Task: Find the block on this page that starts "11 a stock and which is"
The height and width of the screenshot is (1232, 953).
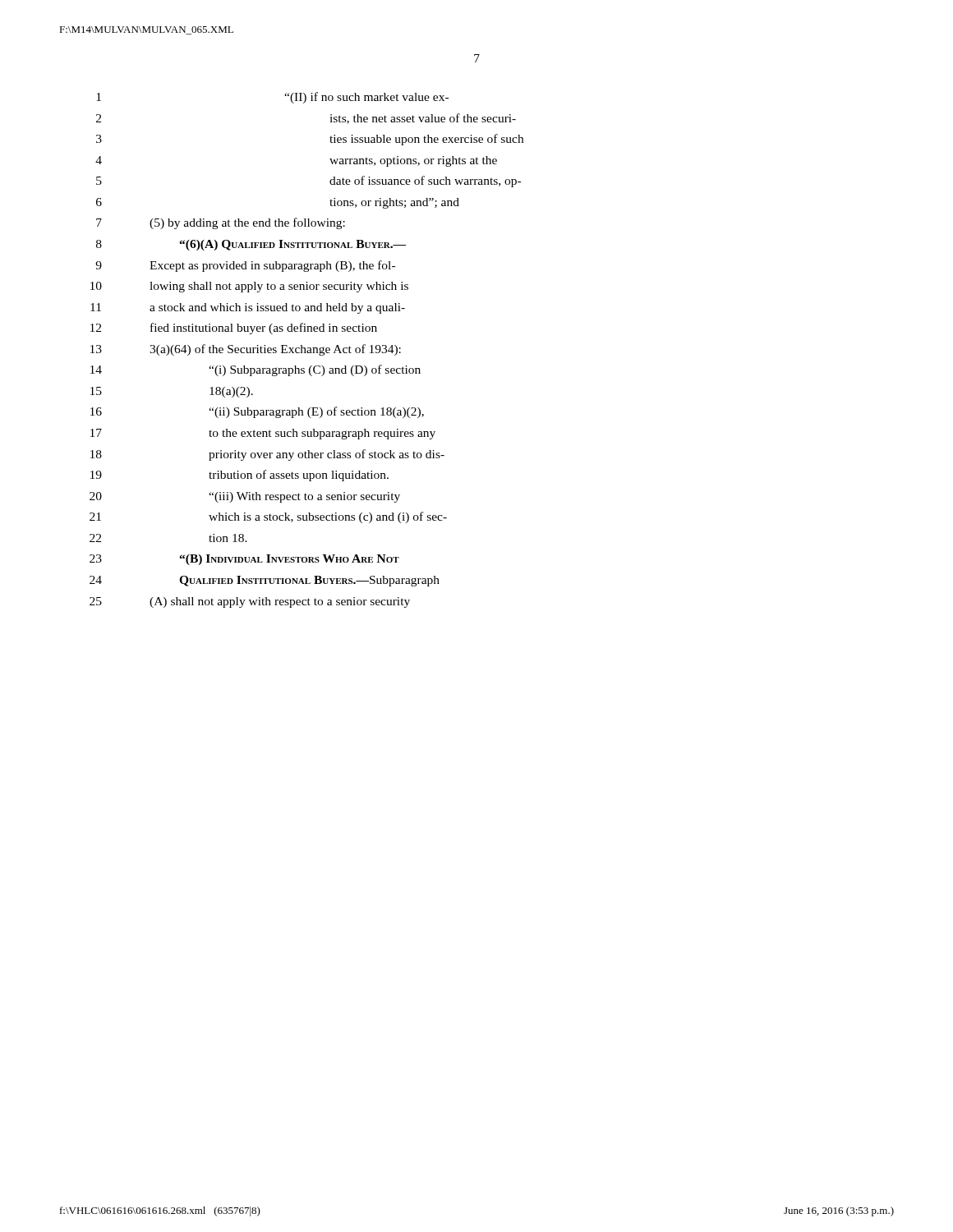Action: pos(248,308)
